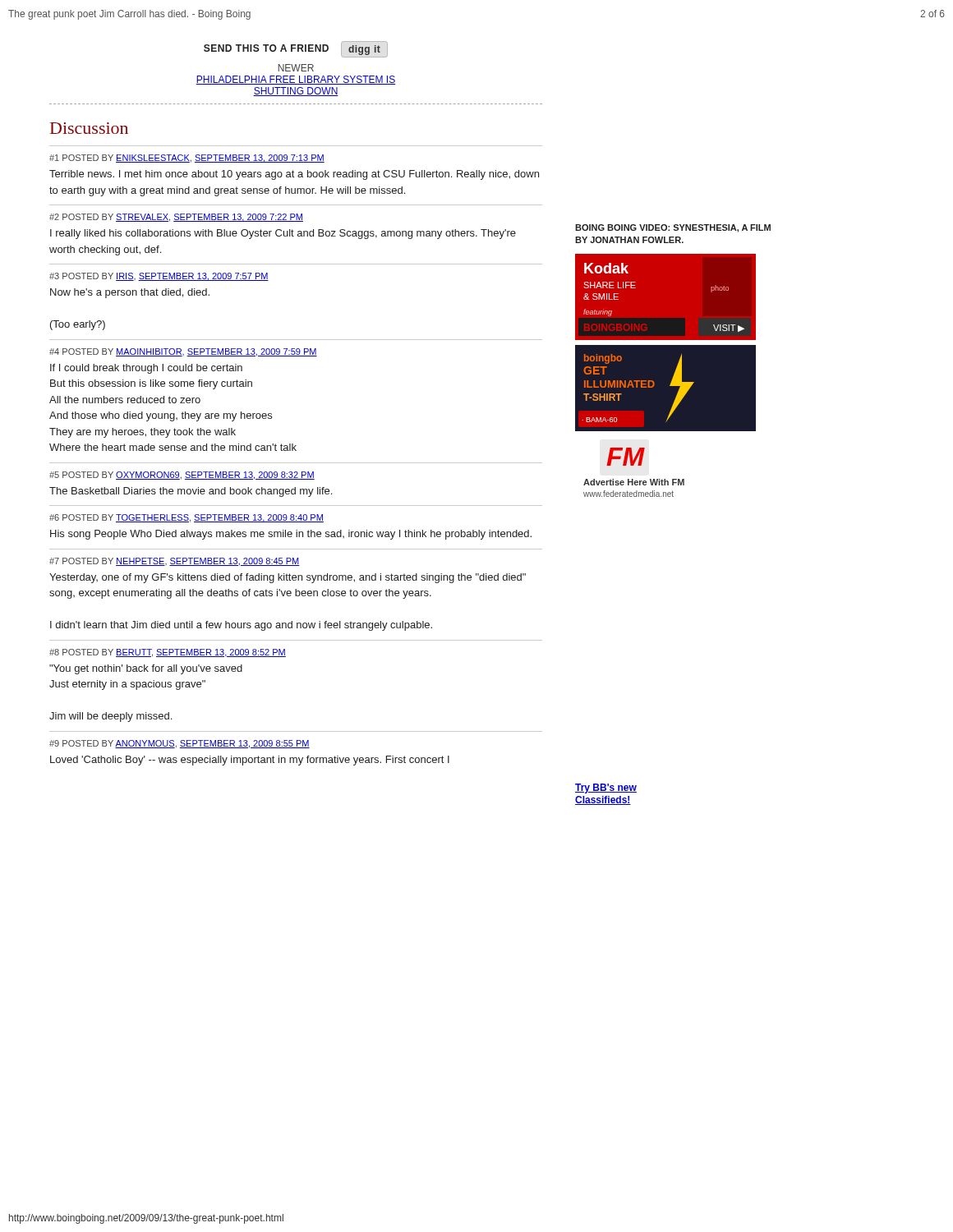953x1232 pixels.
Task: Point to the region starting "#8 POSTED BY BERUTT,"
Action: pos(168,653)
